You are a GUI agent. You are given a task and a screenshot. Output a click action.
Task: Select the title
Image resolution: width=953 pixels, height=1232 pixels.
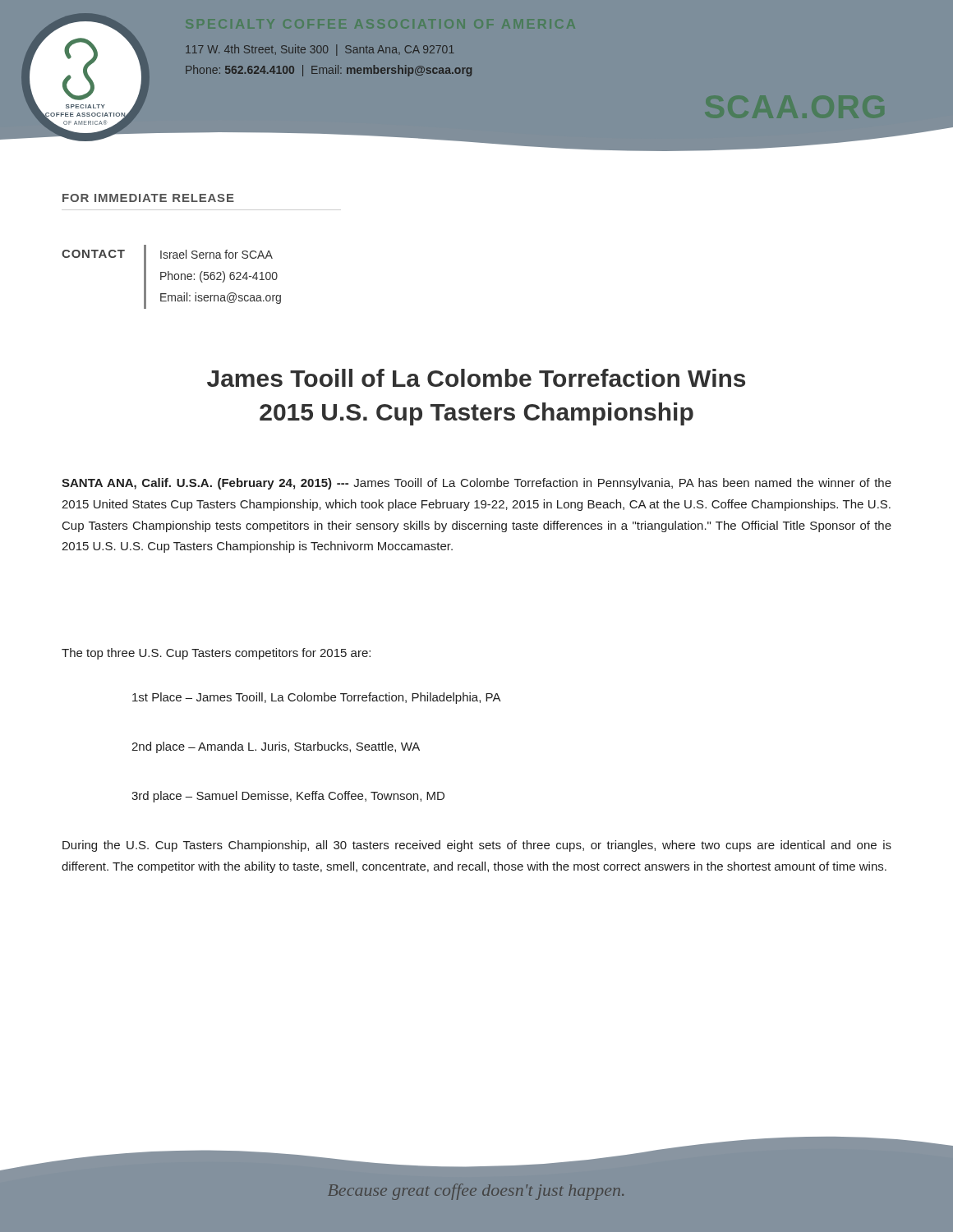476,395
